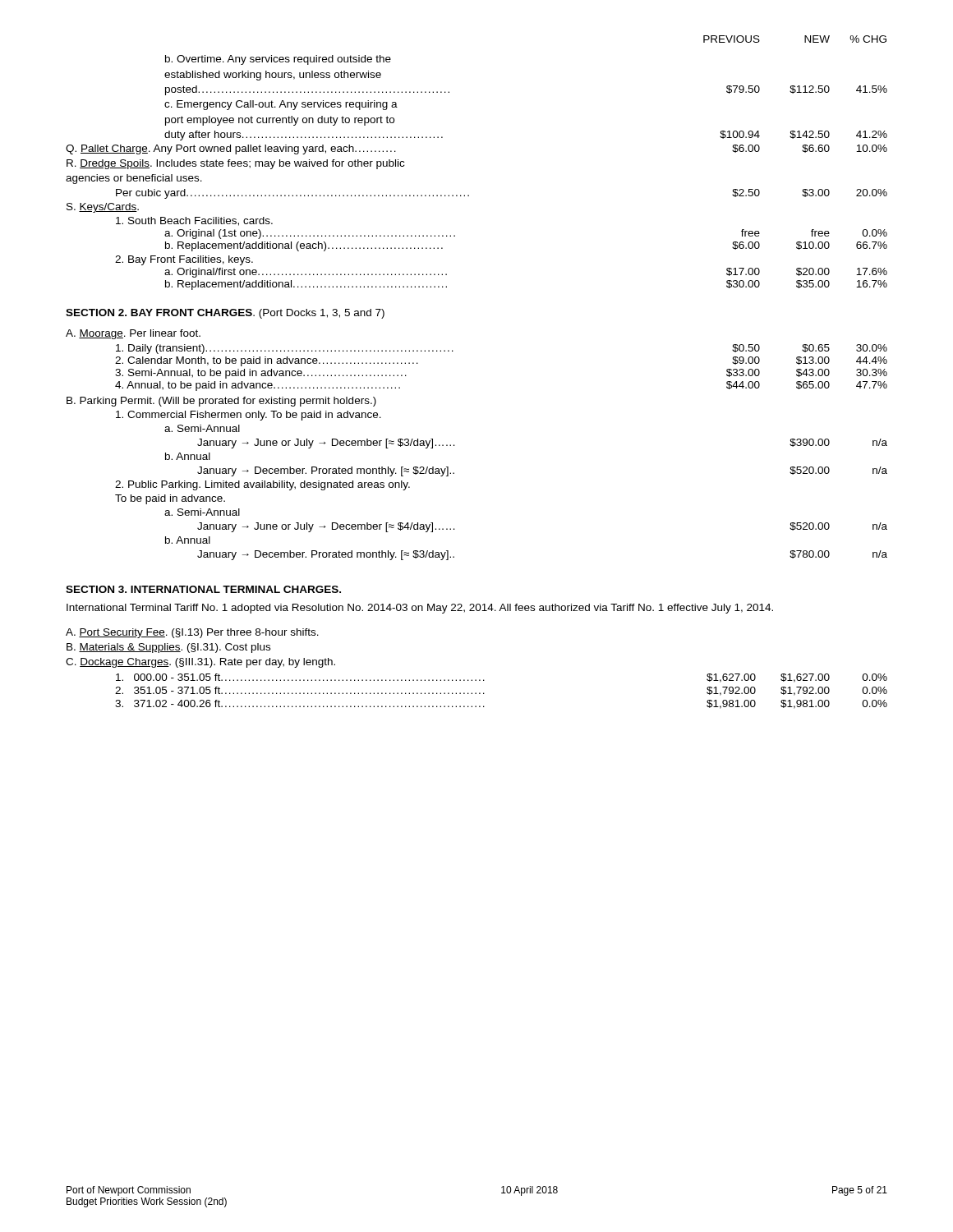Find the text block that says "International Terminal Tariff No. 1"

(420, 608)
